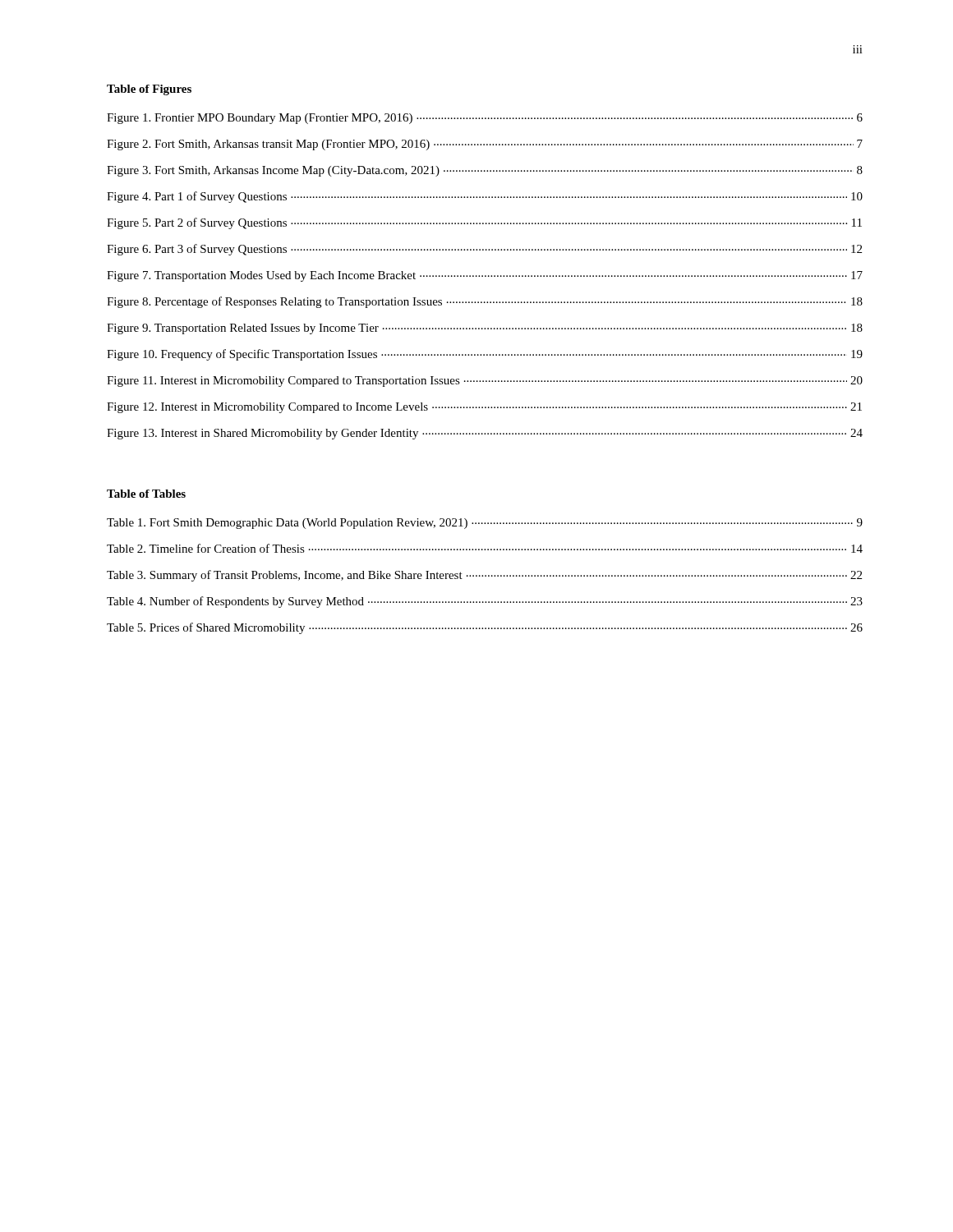Select the section header containing "Table of Tables"

point(146,494)
